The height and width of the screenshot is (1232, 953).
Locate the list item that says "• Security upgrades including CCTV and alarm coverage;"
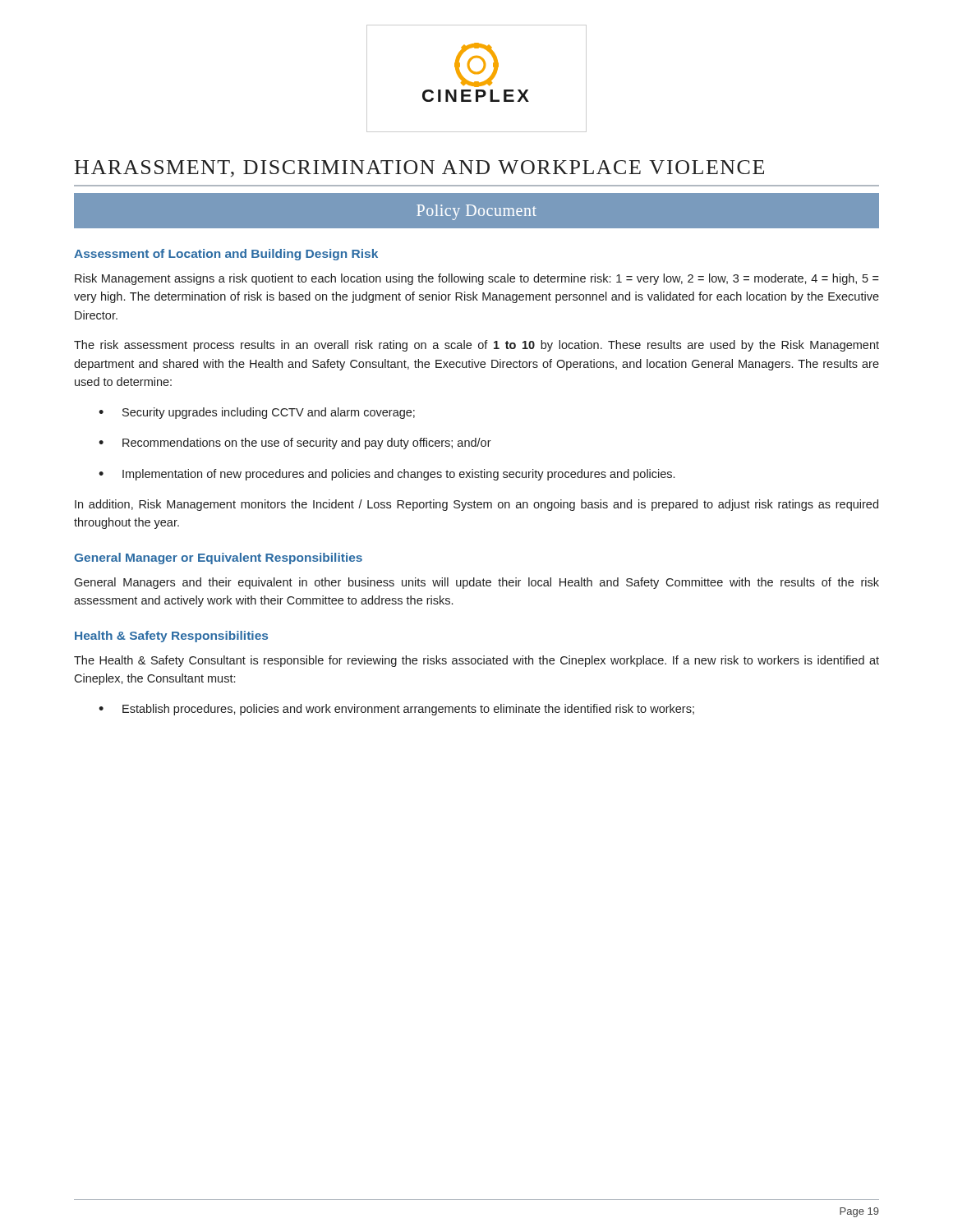257,413
